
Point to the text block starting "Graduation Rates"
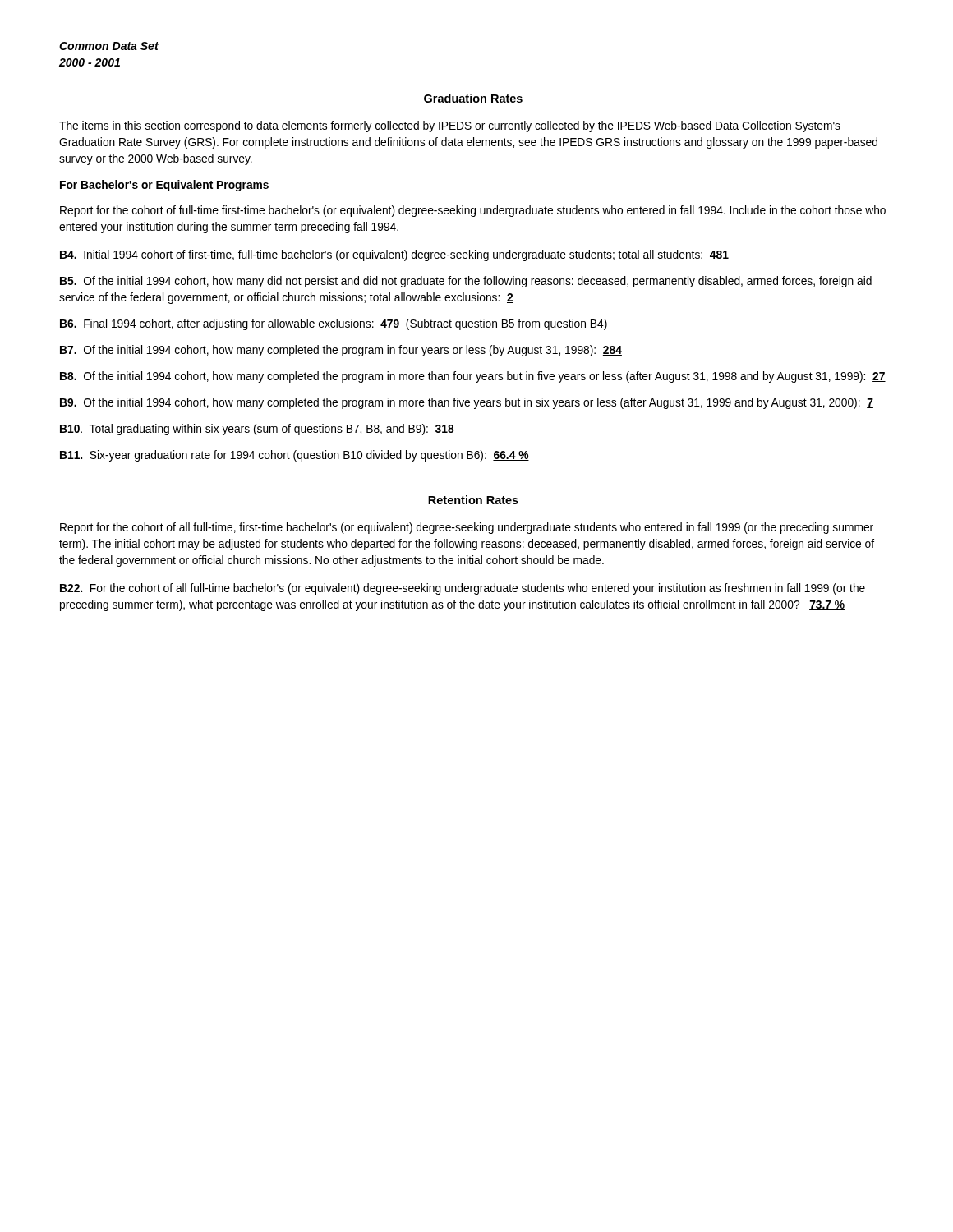pyautogui.click(x=473, y=99)
